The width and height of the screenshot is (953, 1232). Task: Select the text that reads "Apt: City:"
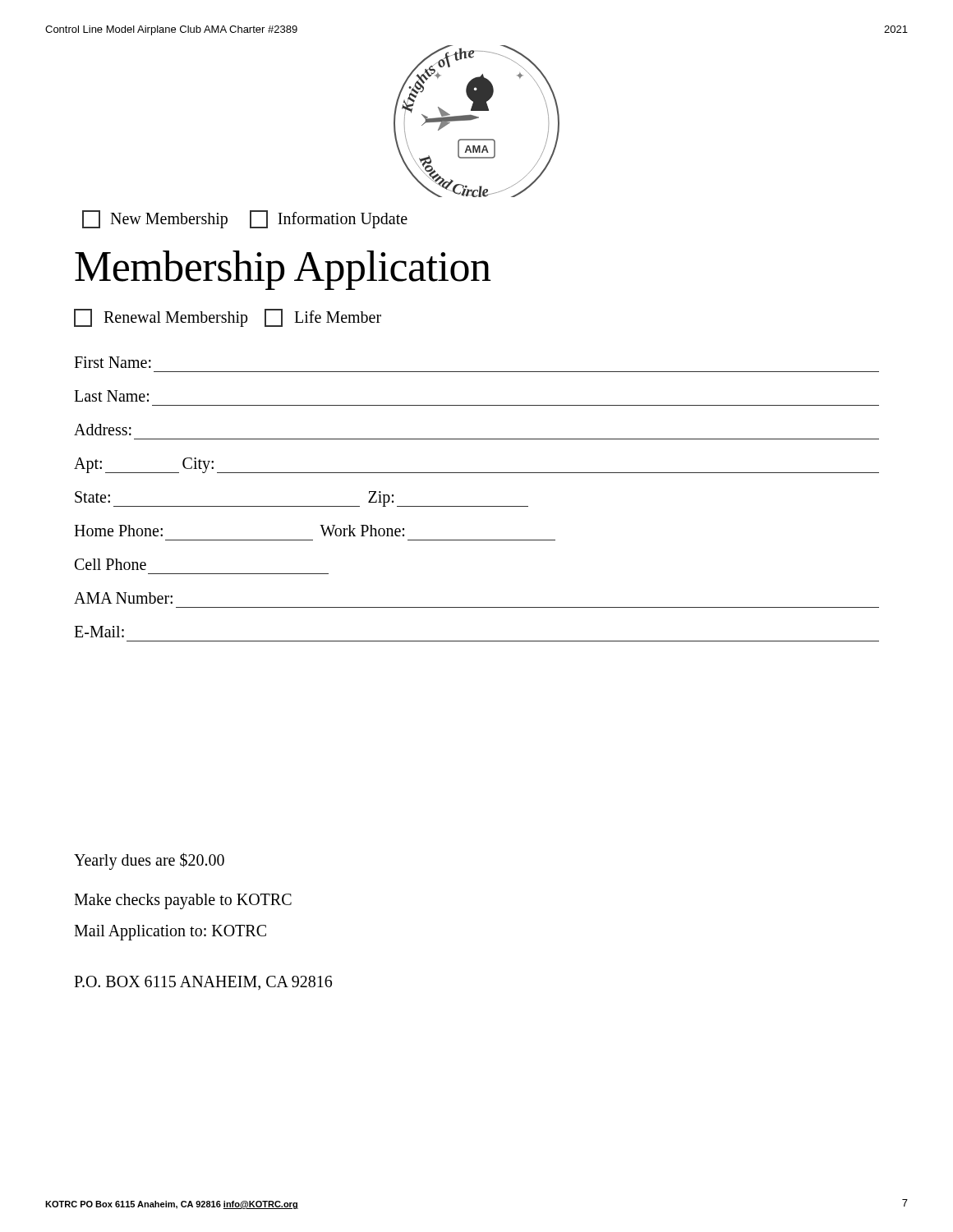pyautogui.click(x=476, y=464)
